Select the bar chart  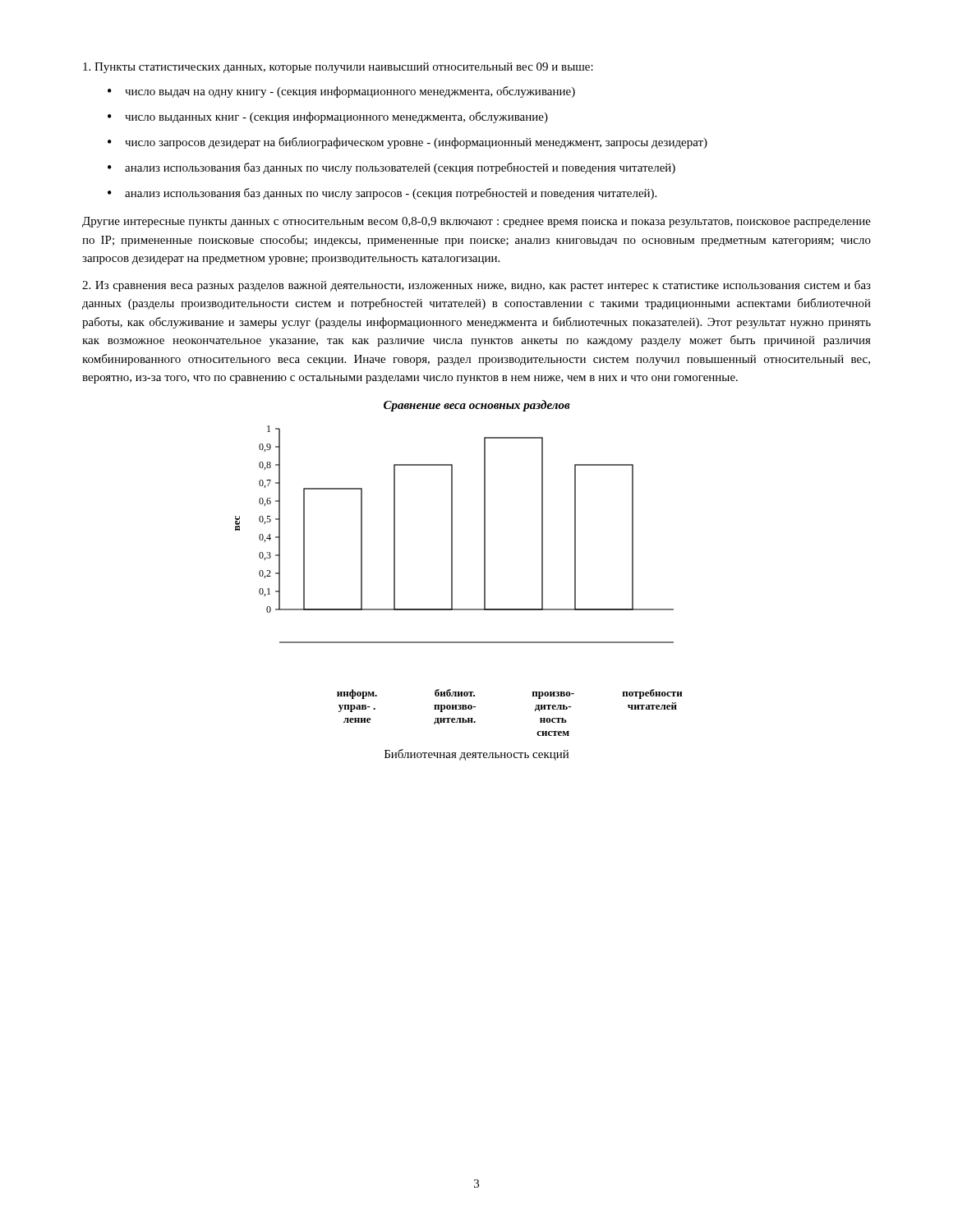coord(476,552)
